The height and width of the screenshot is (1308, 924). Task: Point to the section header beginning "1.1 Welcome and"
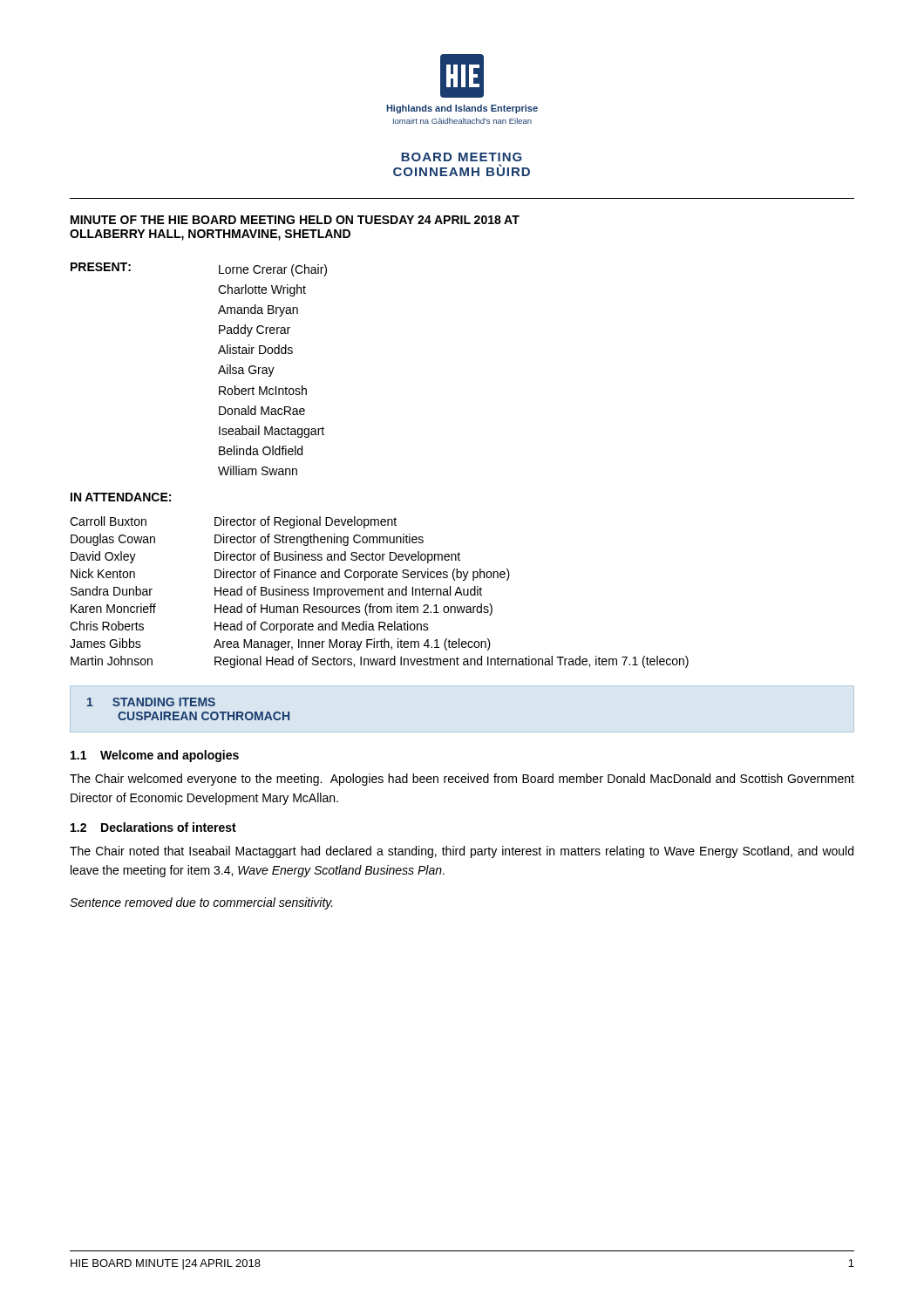[x=154, y=755]
